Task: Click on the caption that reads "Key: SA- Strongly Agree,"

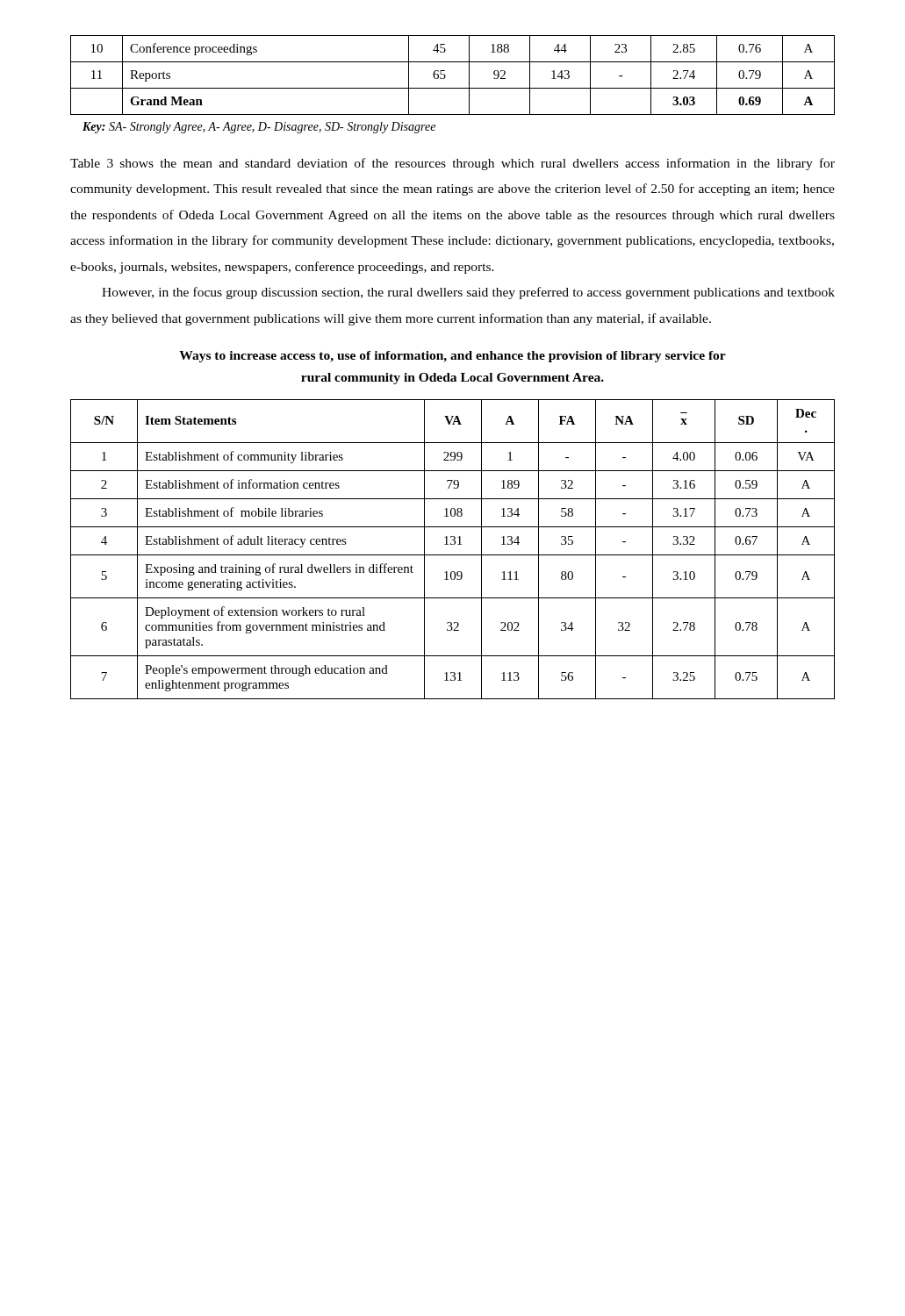Action: pyautogui.click(x=253, y=127)
